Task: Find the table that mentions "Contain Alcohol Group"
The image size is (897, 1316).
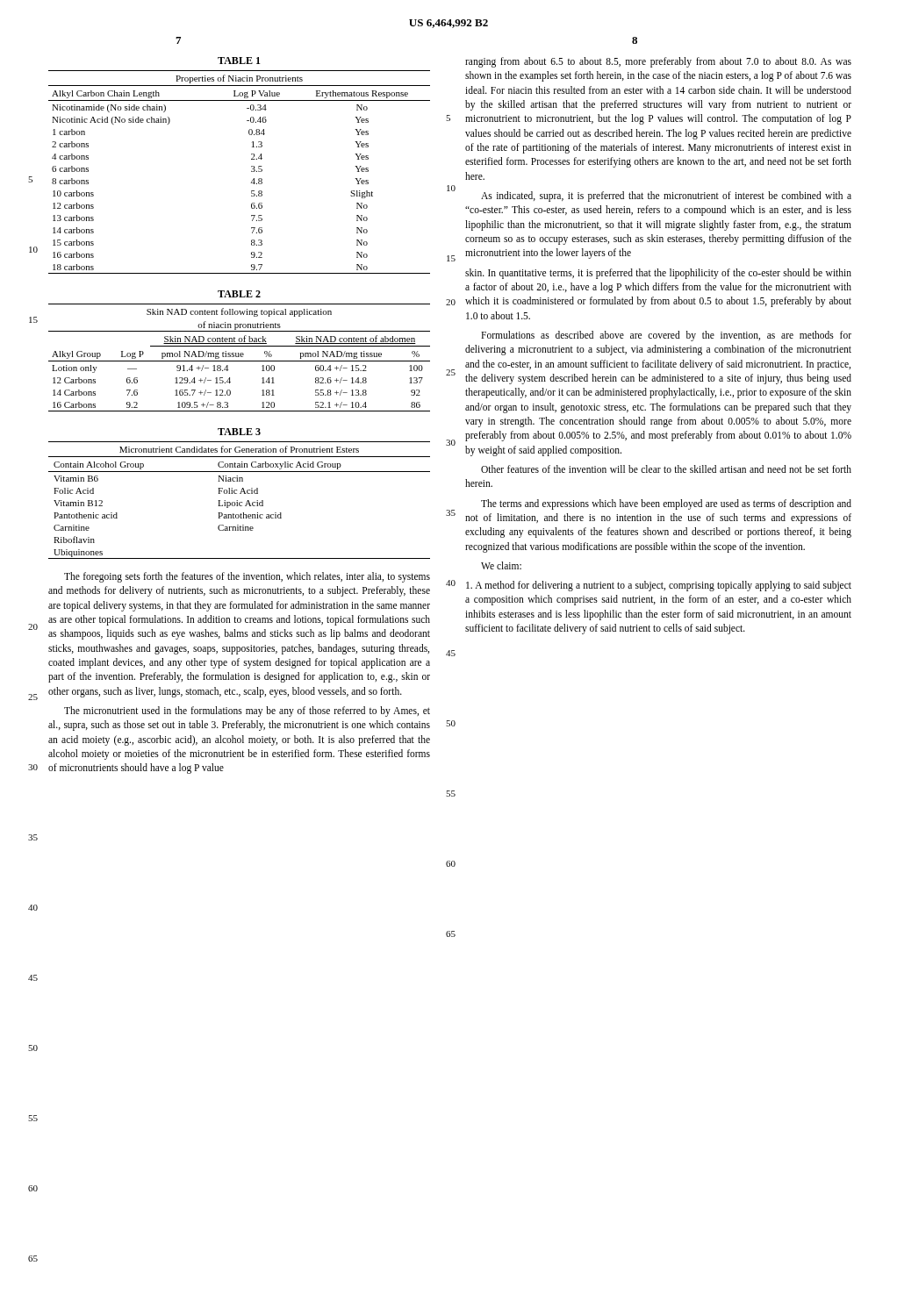Action: 239,500
